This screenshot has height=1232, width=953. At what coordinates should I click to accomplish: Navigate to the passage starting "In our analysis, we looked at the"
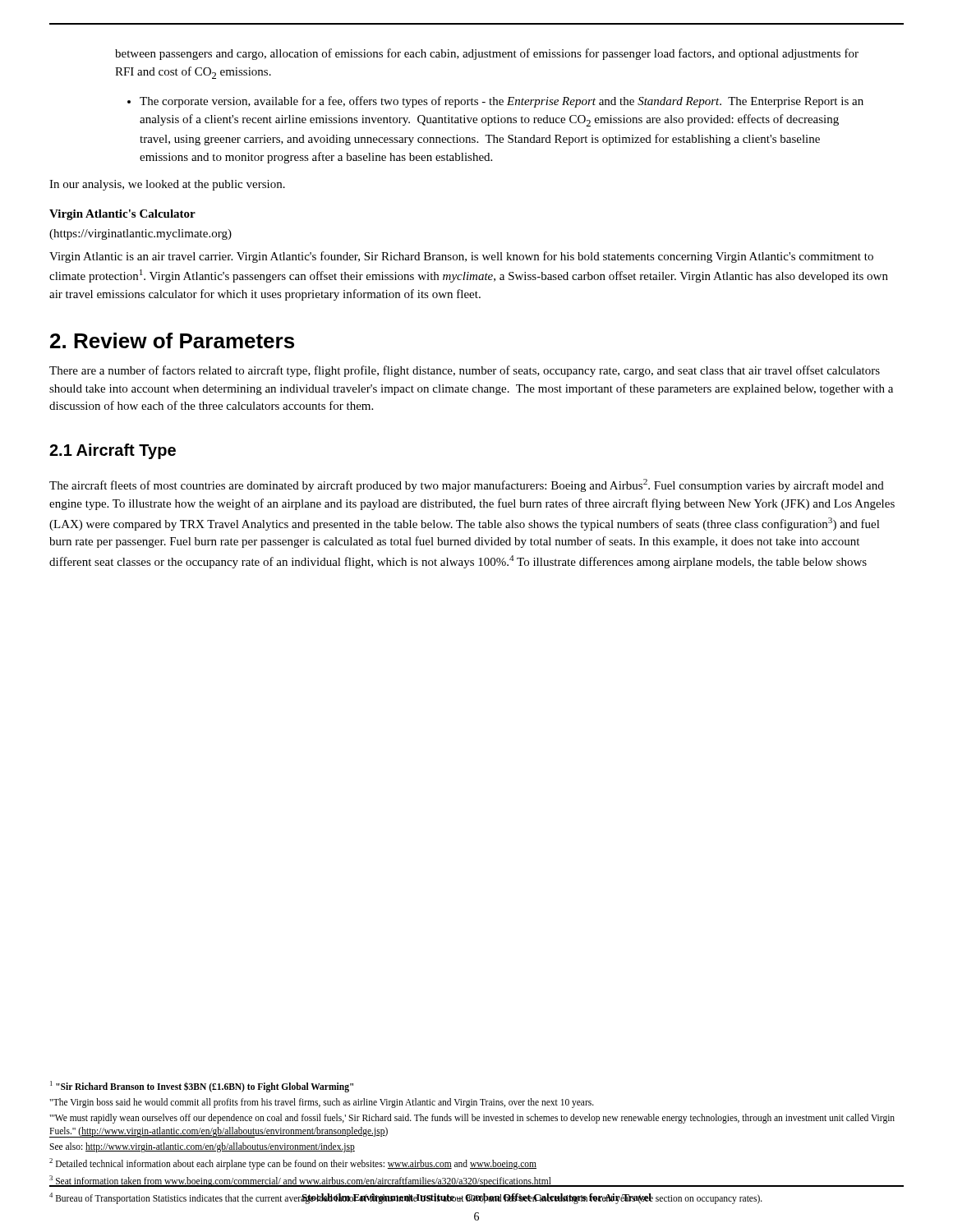[x=167, y=185]
